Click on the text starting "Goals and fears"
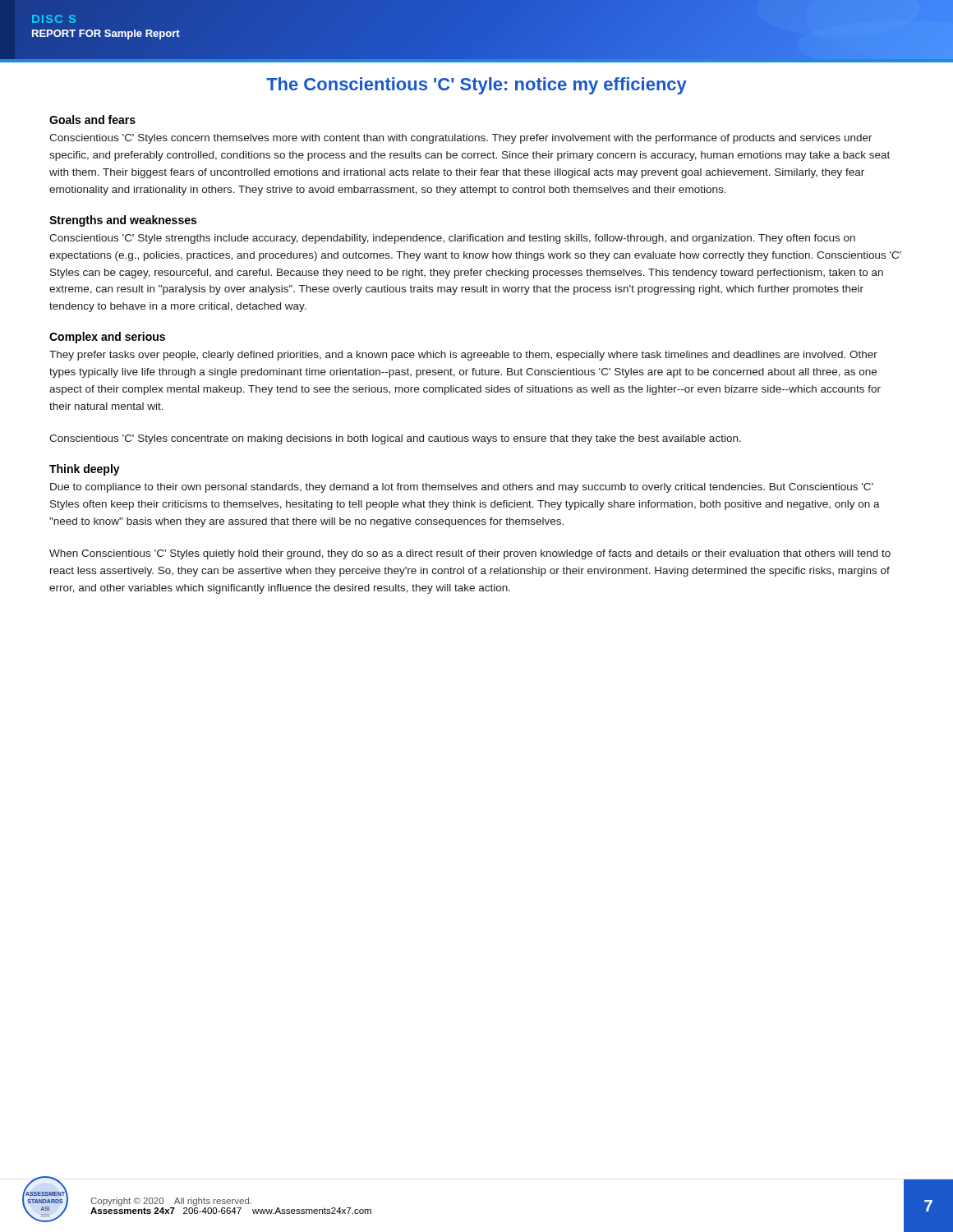 coord(92,120)
